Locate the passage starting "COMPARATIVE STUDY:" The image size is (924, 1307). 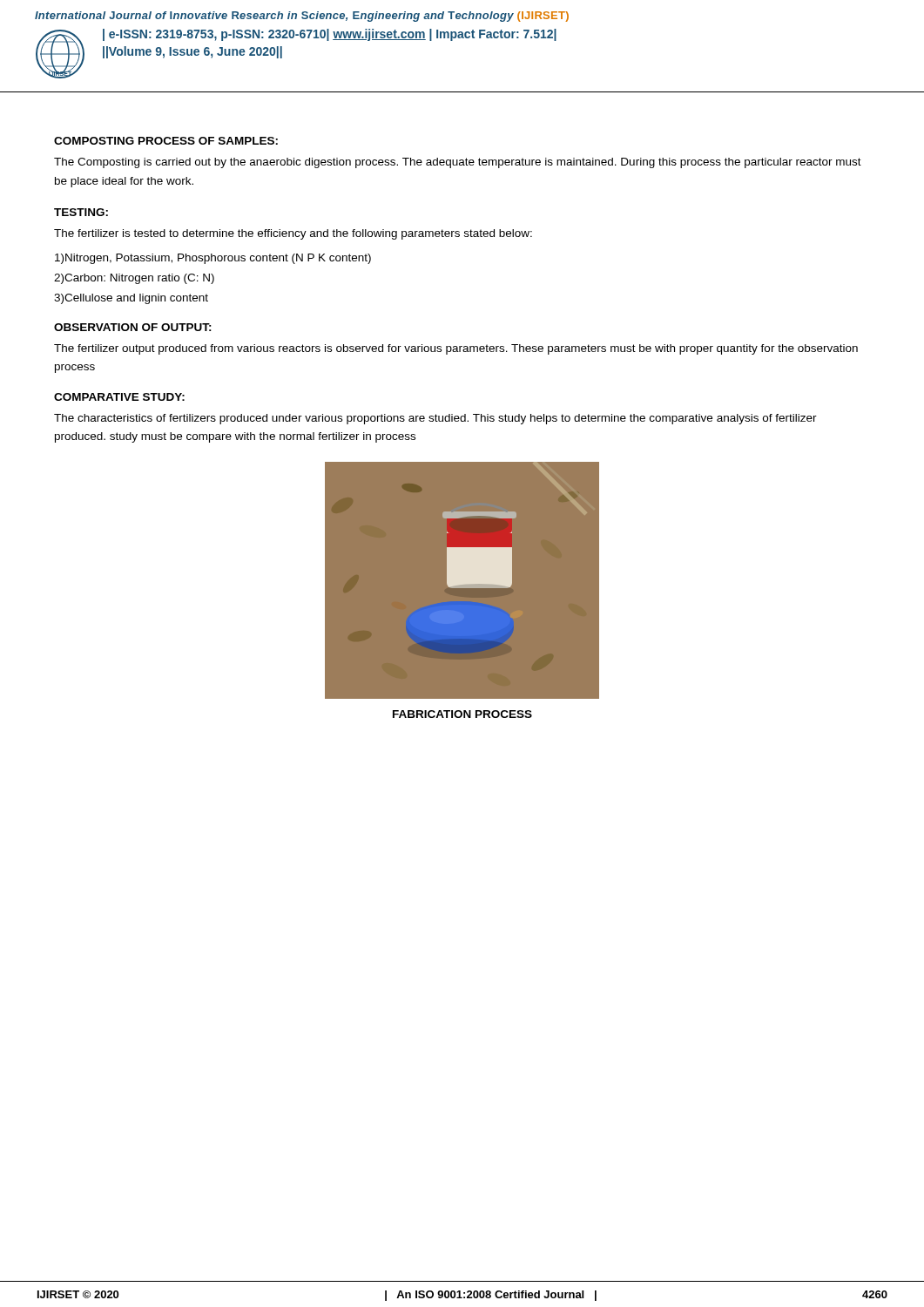(x=120, y=397)
